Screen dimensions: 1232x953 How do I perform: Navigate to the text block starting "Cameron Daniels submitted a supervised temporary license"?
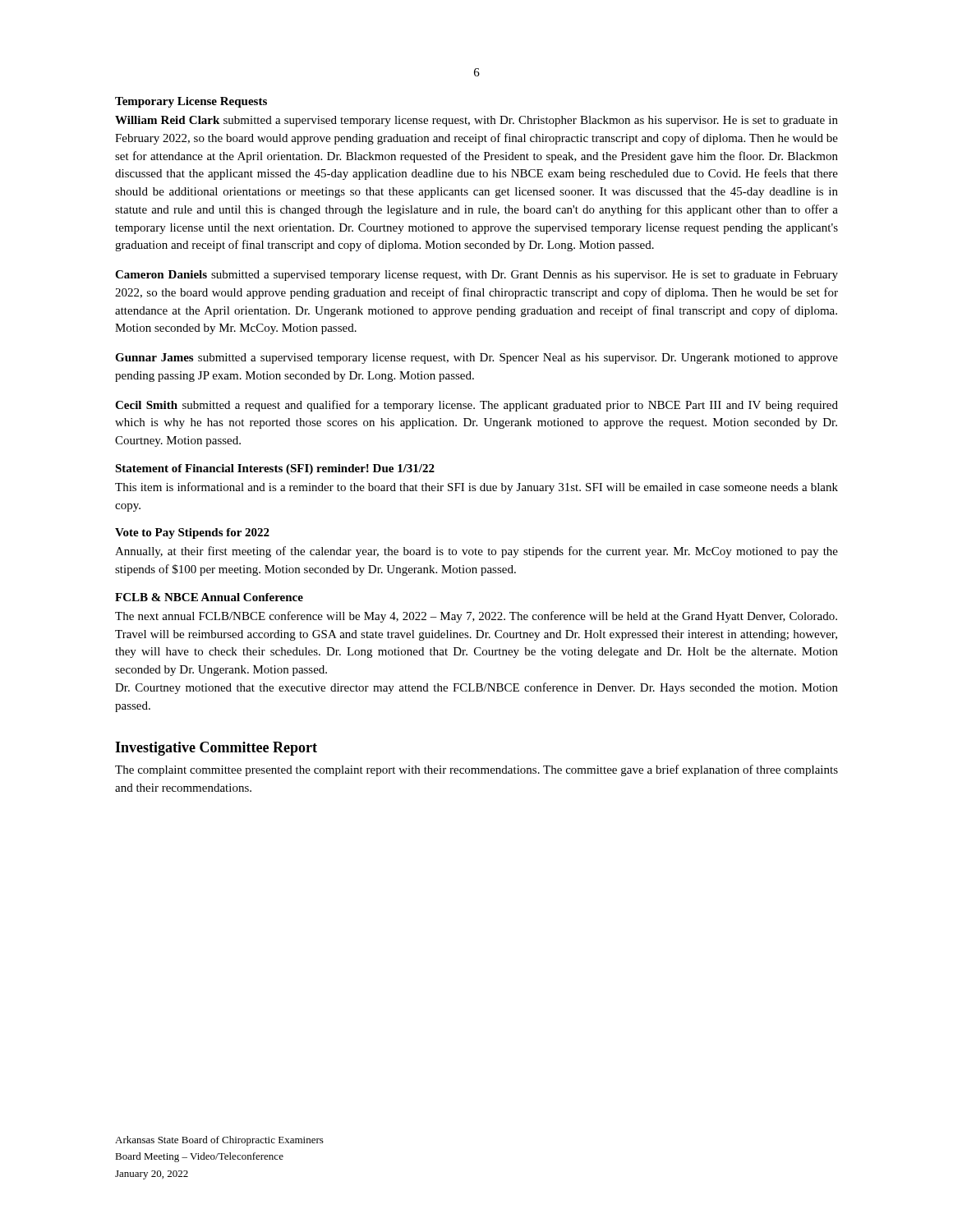tap(476, 301)
